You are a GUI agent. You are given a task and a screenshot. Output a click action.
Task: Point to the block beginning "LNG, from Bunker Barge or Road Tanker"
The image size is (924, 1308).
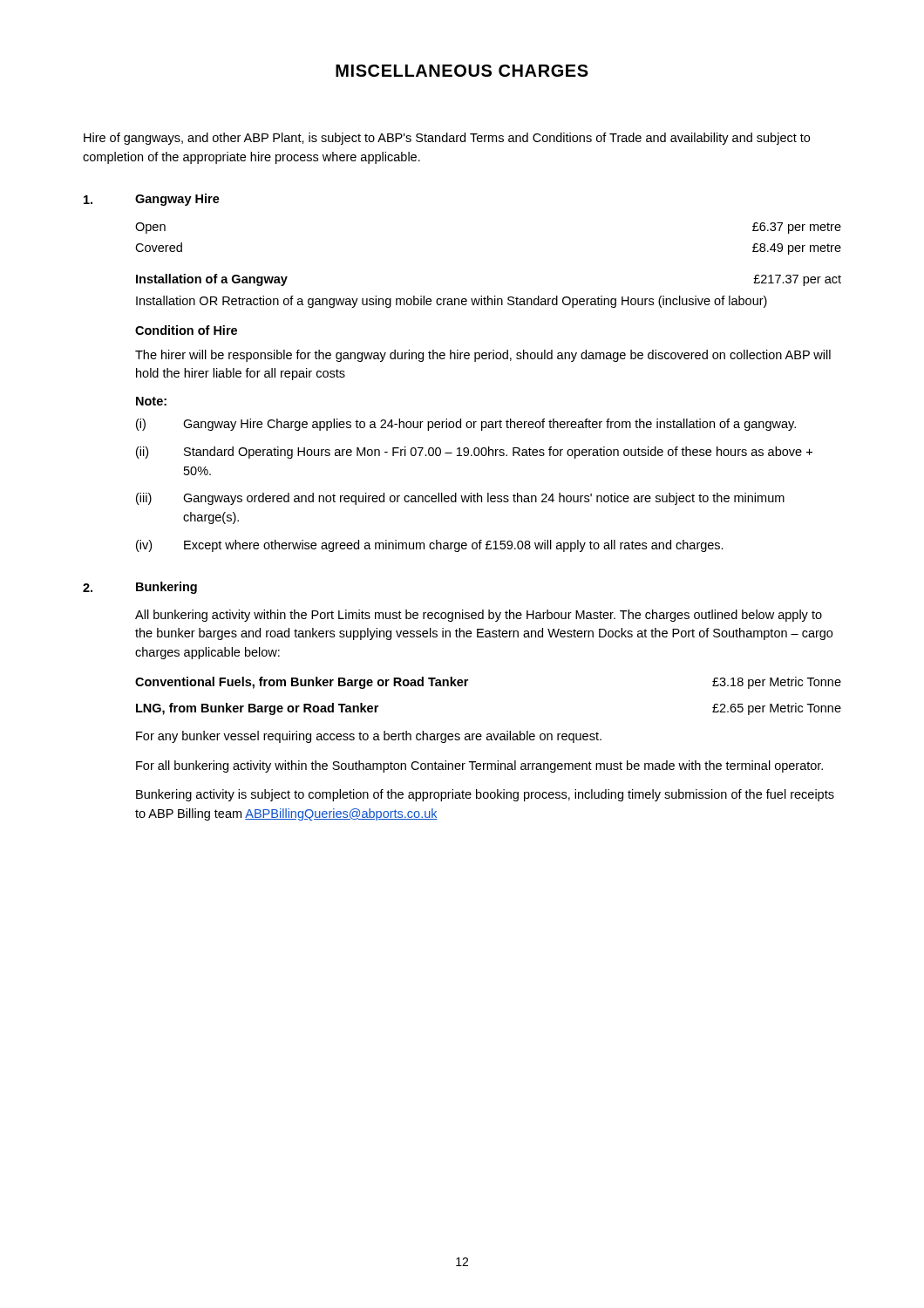click(262, 708)
